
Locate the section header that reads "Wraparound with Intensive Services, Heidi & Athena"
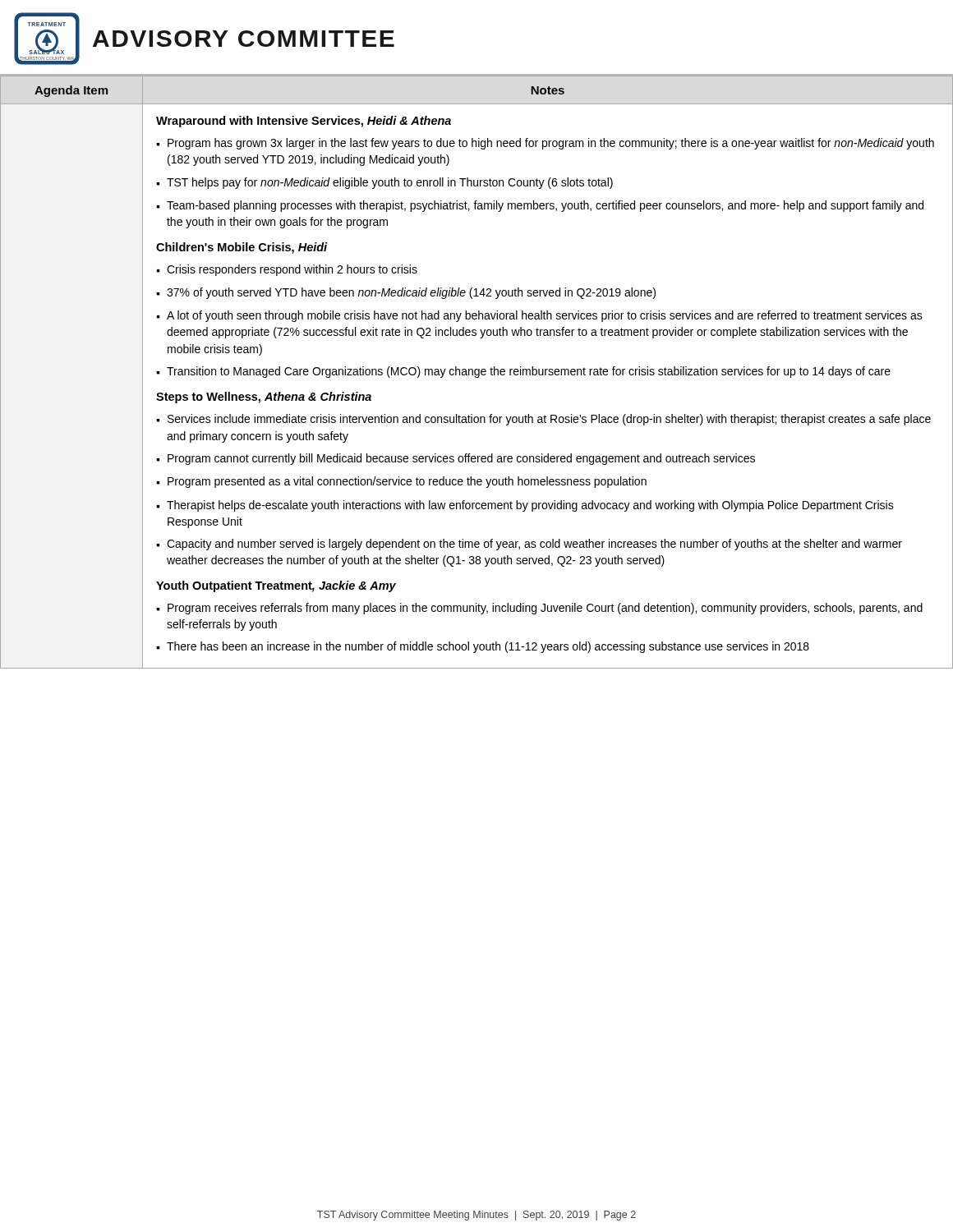[304, 121]
